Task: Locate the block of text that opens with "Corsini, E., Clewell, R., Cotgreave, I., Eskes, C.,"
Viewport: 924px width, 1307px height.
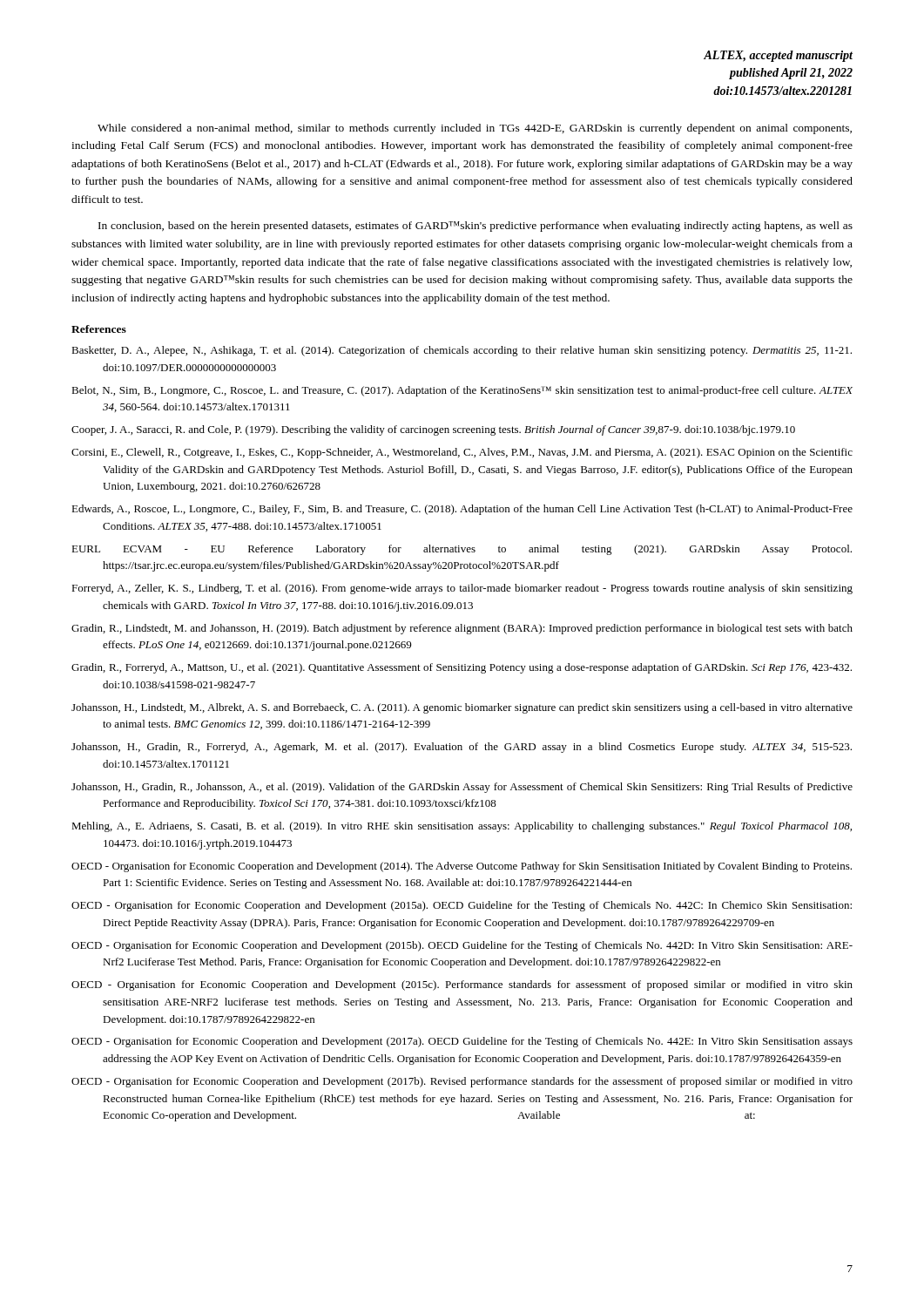Action: [462, 469]
